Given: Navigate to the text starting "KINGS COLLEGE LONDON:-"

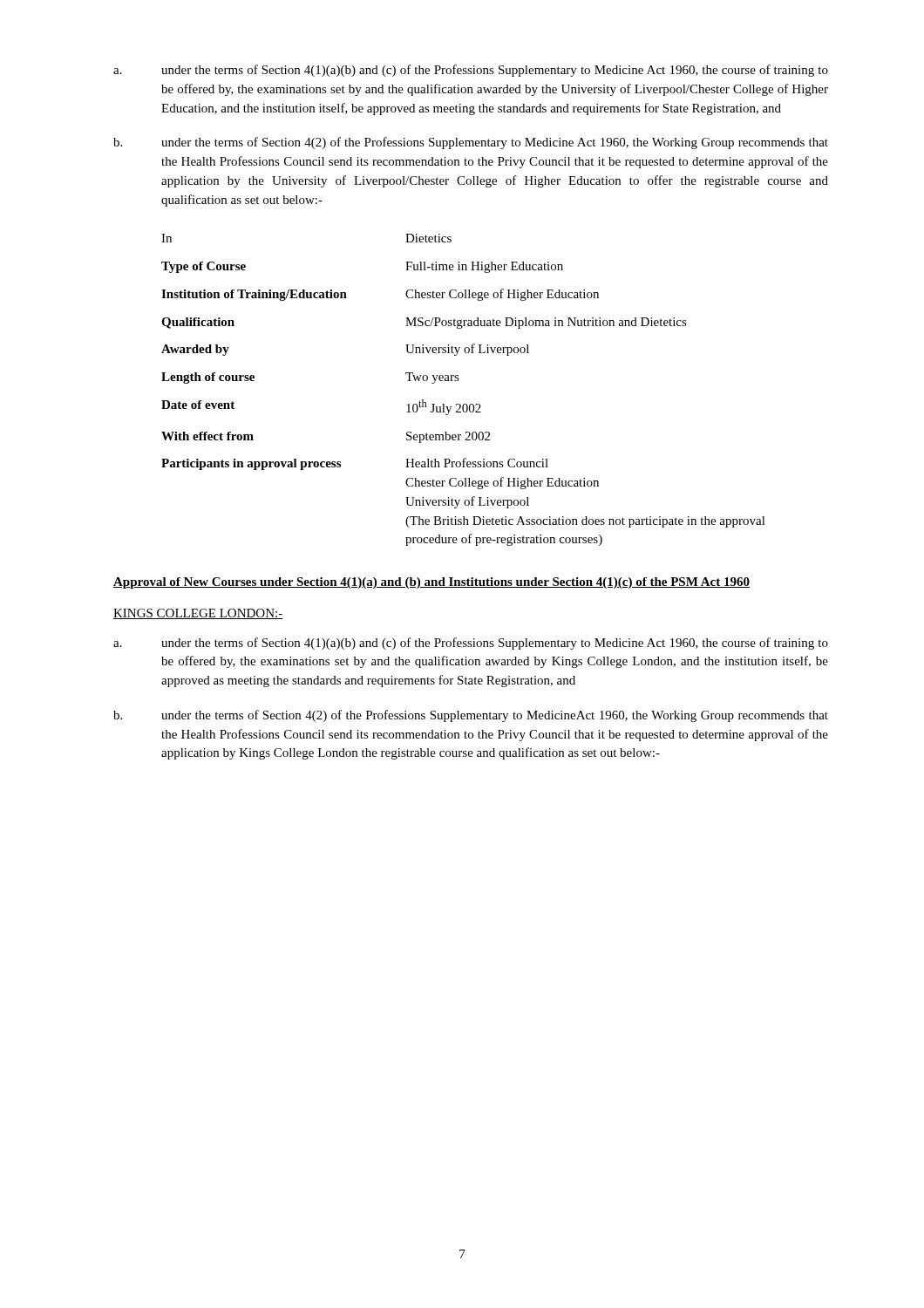Looking at the screenshot, I should (x=198, y=613).
